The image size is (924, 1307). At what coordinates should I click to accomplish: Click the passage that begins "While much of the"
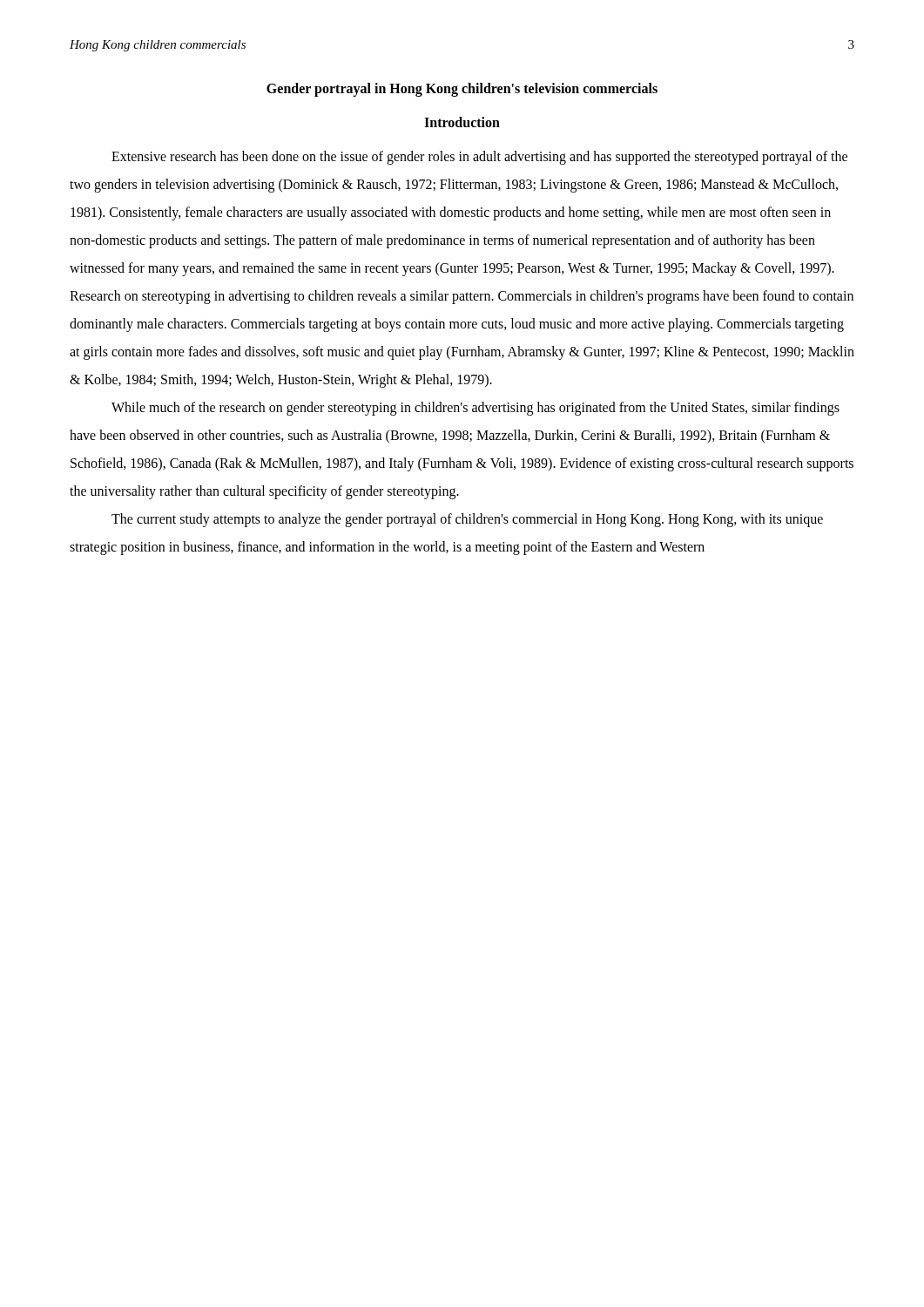click(462, 449)
